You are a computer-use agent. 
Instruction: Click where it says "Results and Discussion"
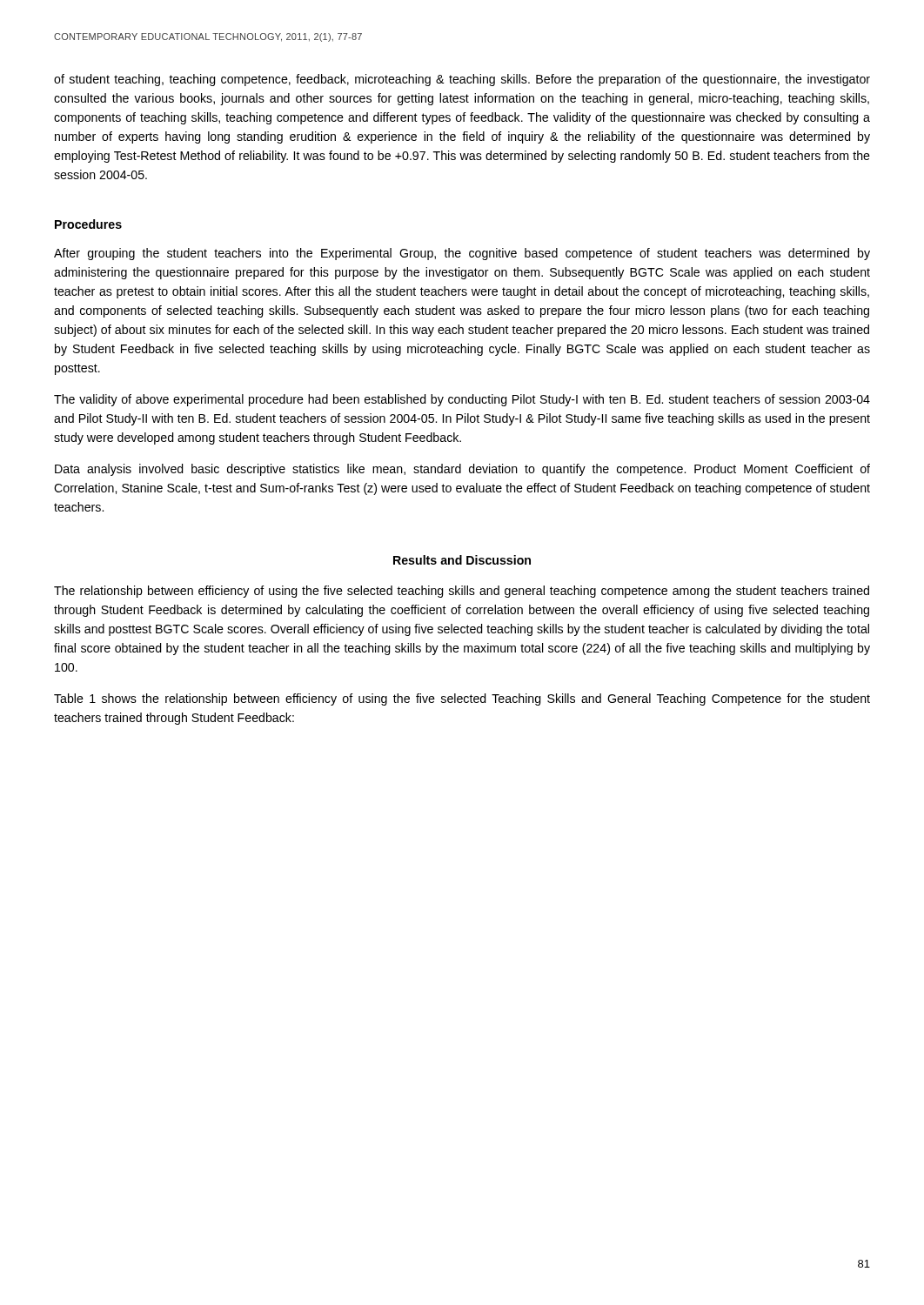click(462, 560)
